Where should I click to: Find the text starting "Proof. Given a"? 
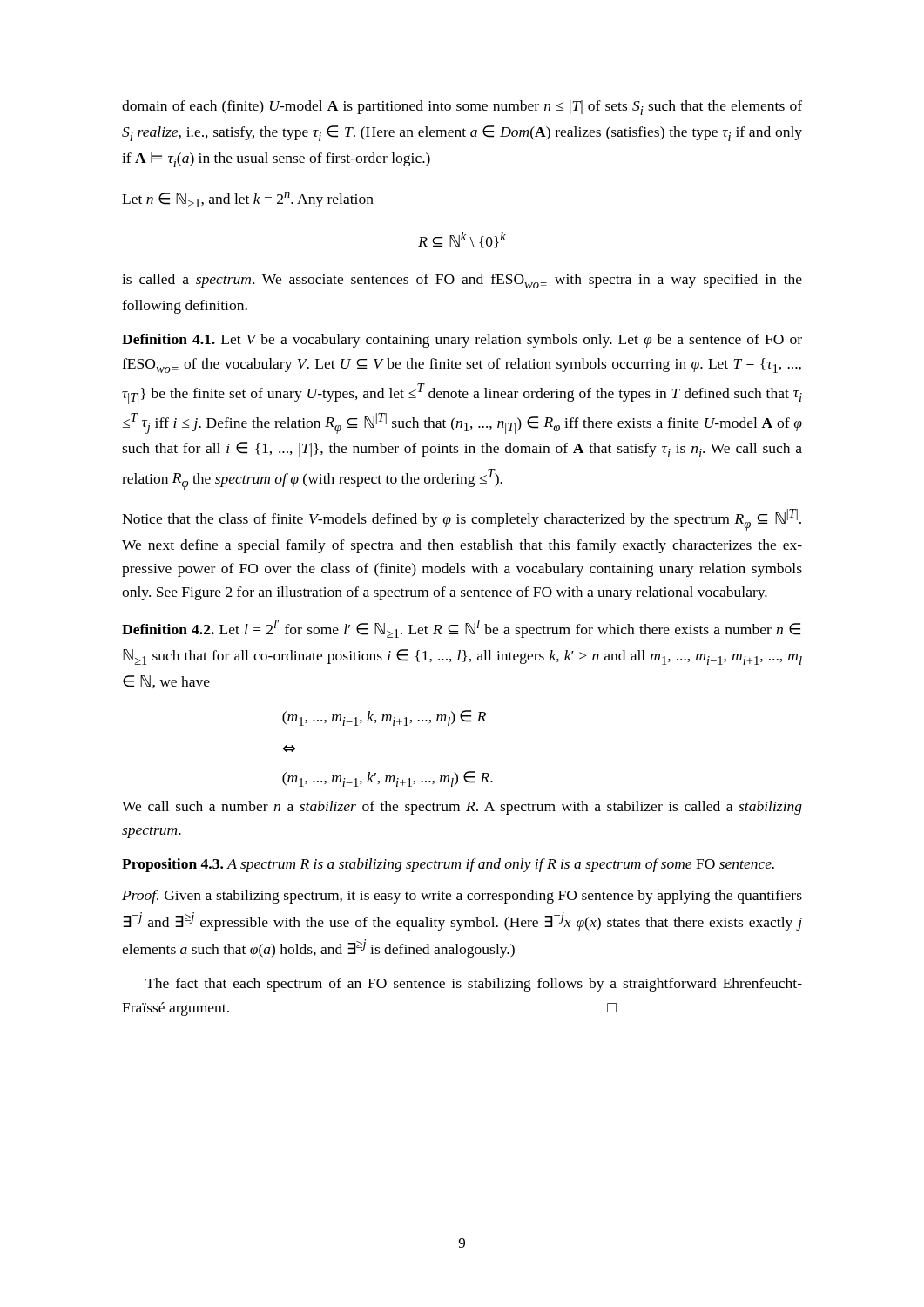pos(462,922)
